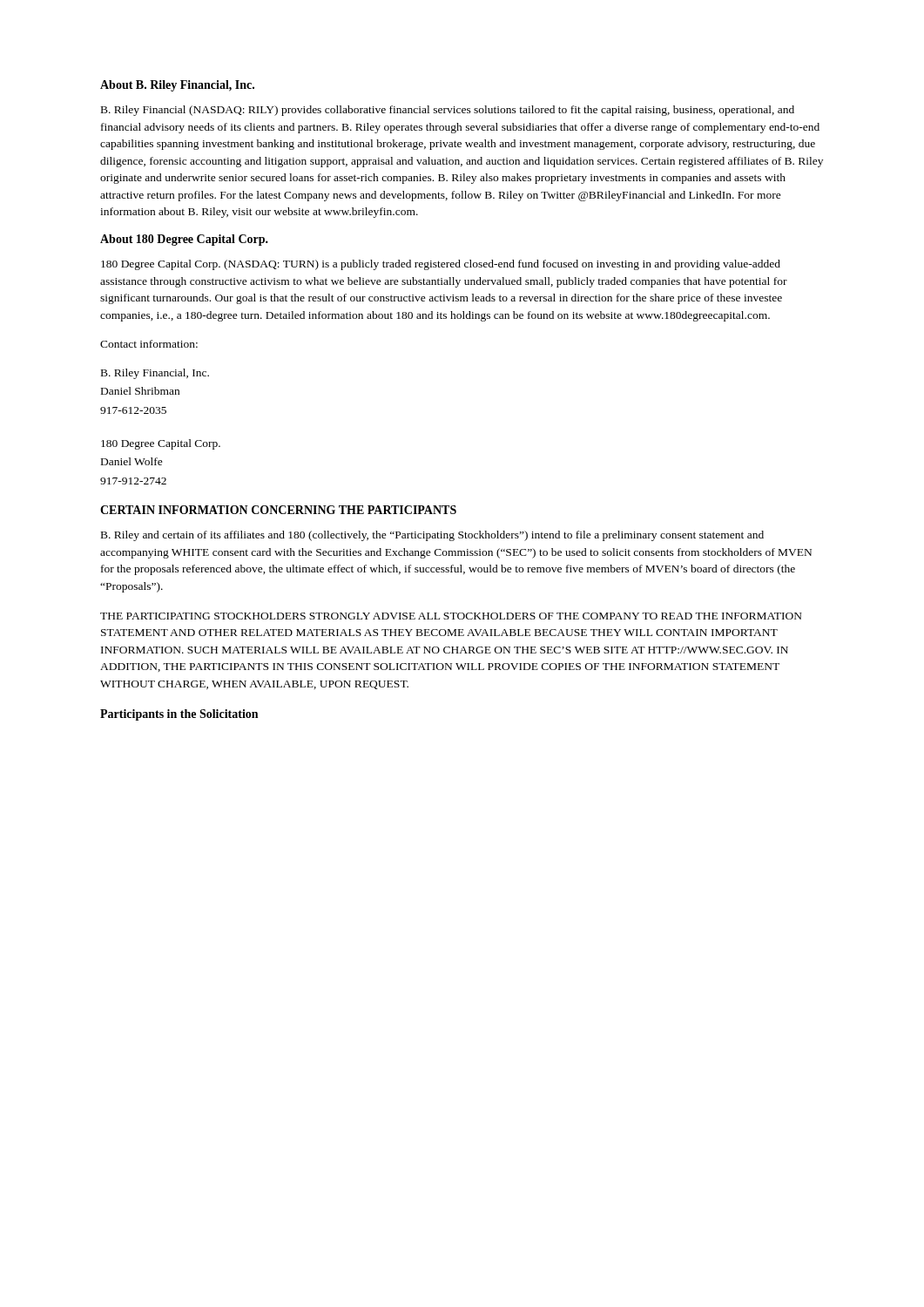Screen dimensions: 1307x924
Task: Find the block starting "About 180 Degree Capital Corp."
Action: click(x=184, y=239)
